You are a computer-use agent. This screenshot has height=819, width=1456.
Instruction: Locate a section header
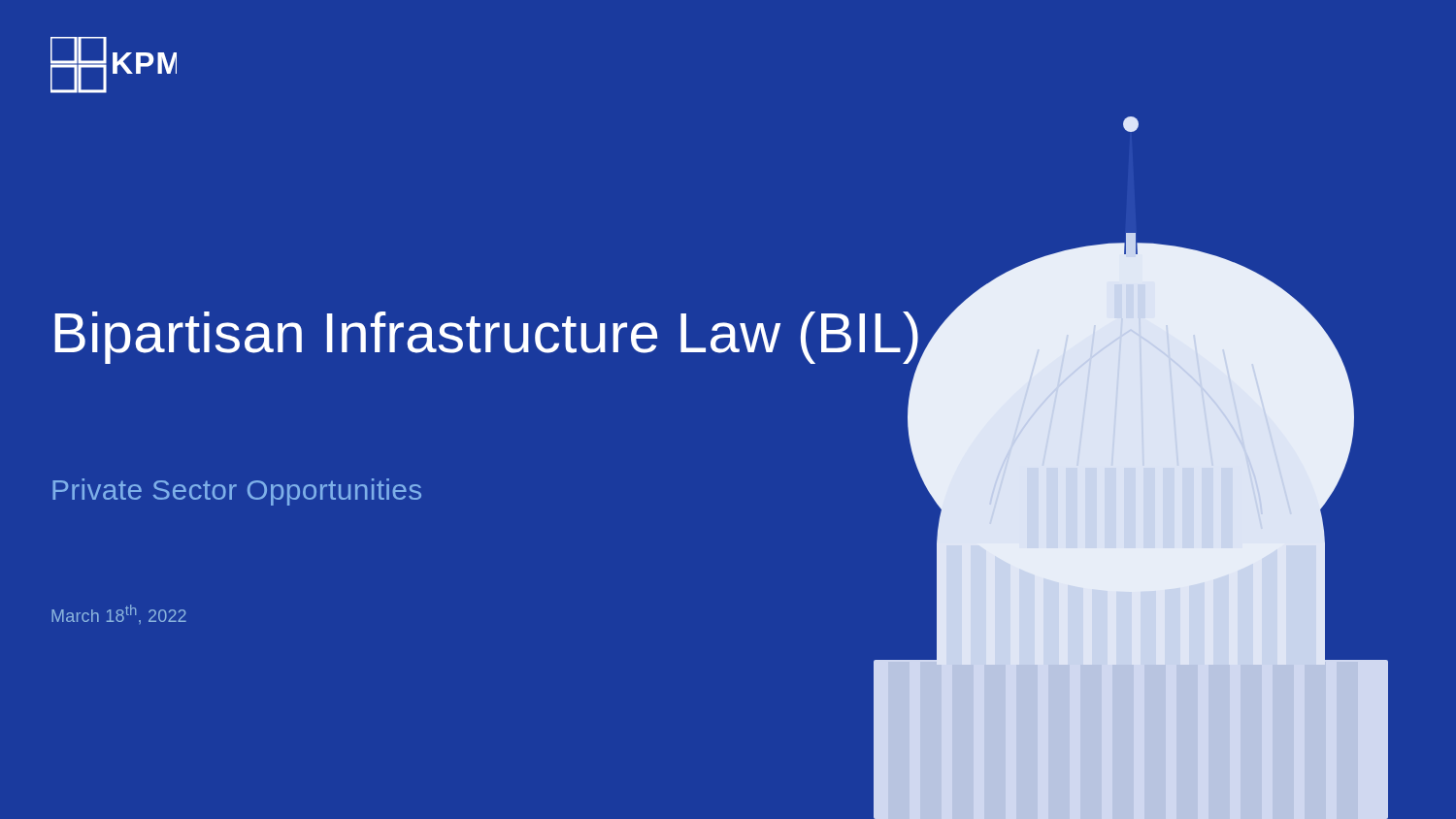pos(237,490)
